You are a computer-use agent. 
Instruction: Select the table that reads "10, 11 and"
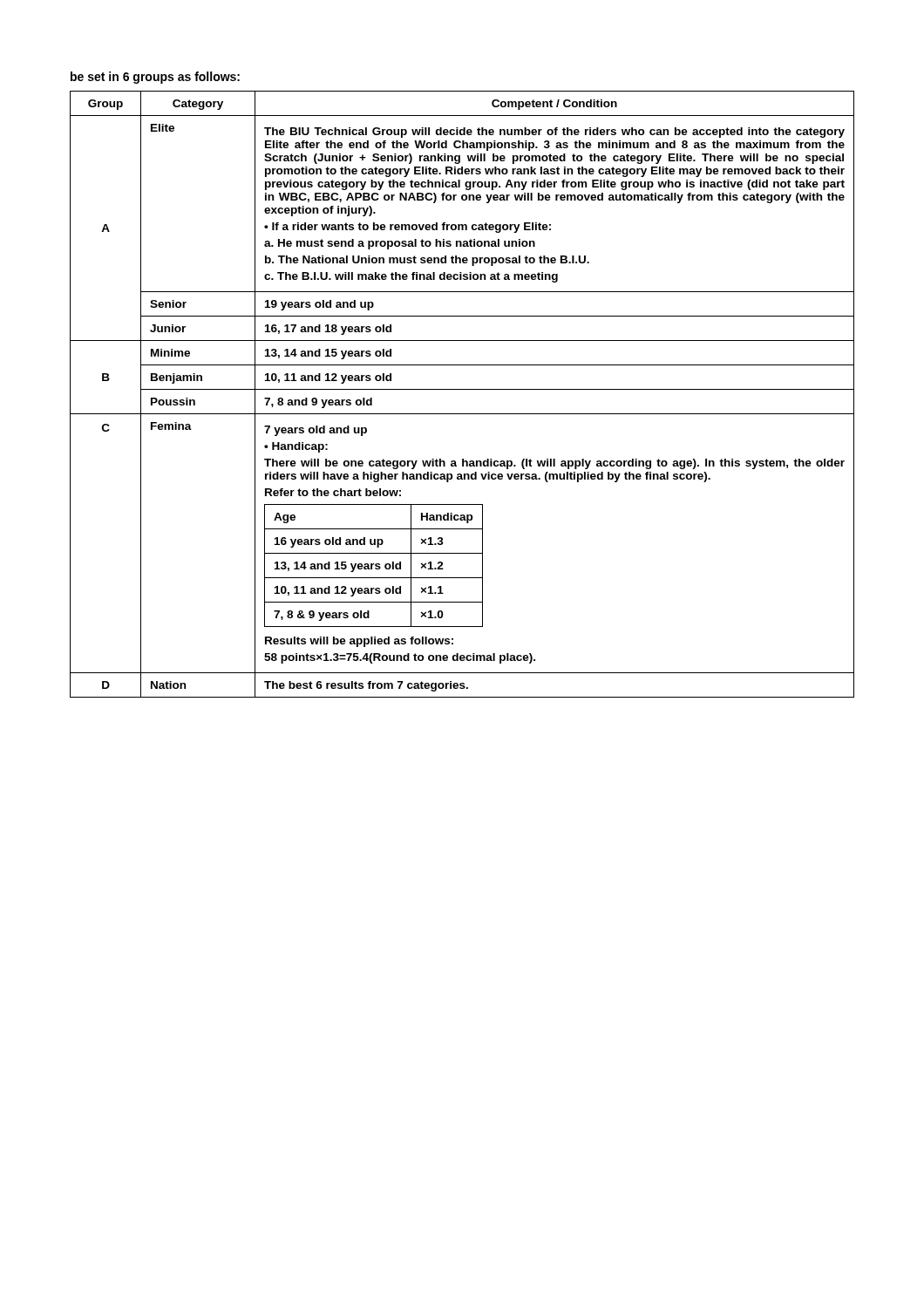(x=462, y=394)
